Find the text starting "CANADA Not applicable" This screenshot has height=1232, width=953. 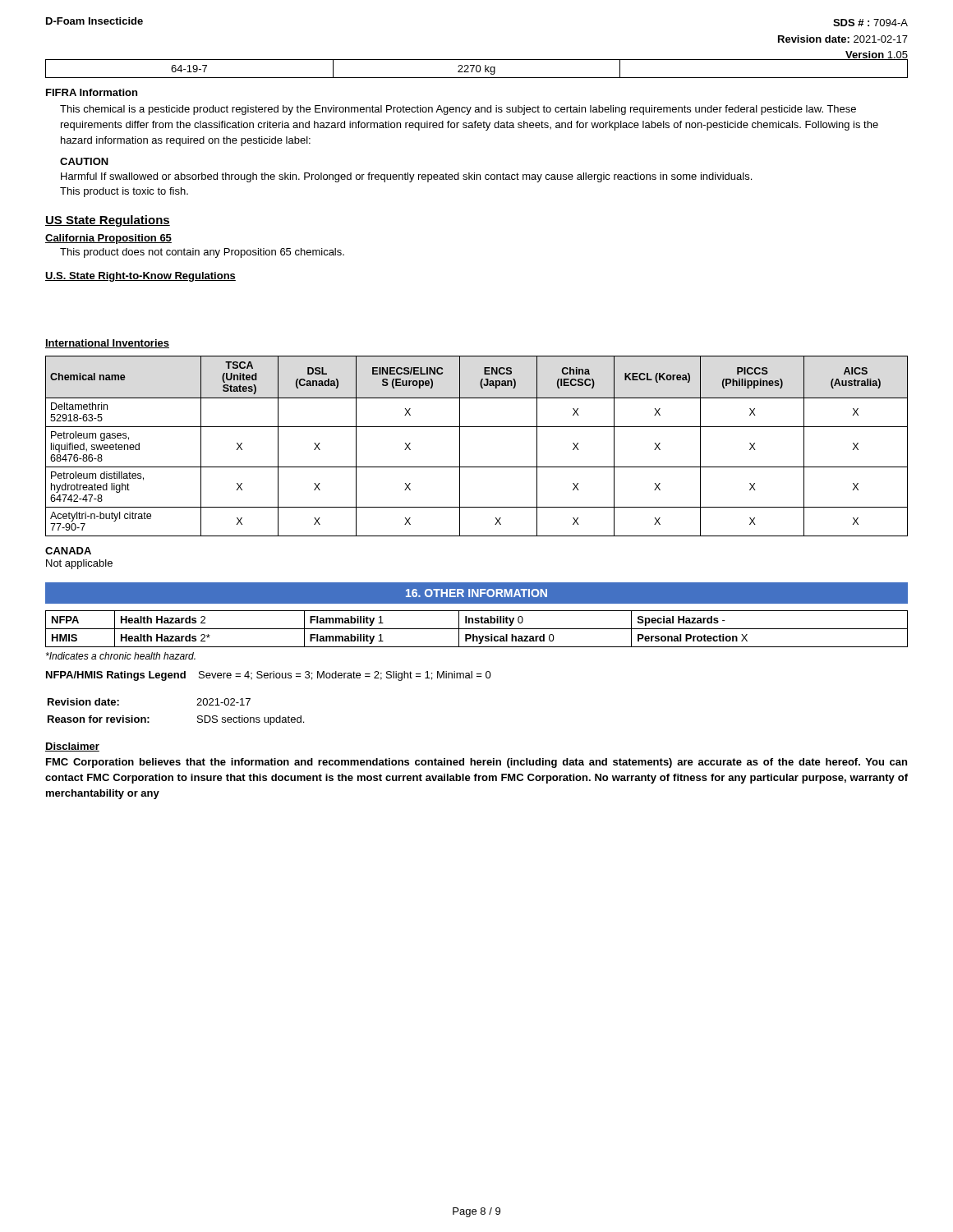pos(79,557)
